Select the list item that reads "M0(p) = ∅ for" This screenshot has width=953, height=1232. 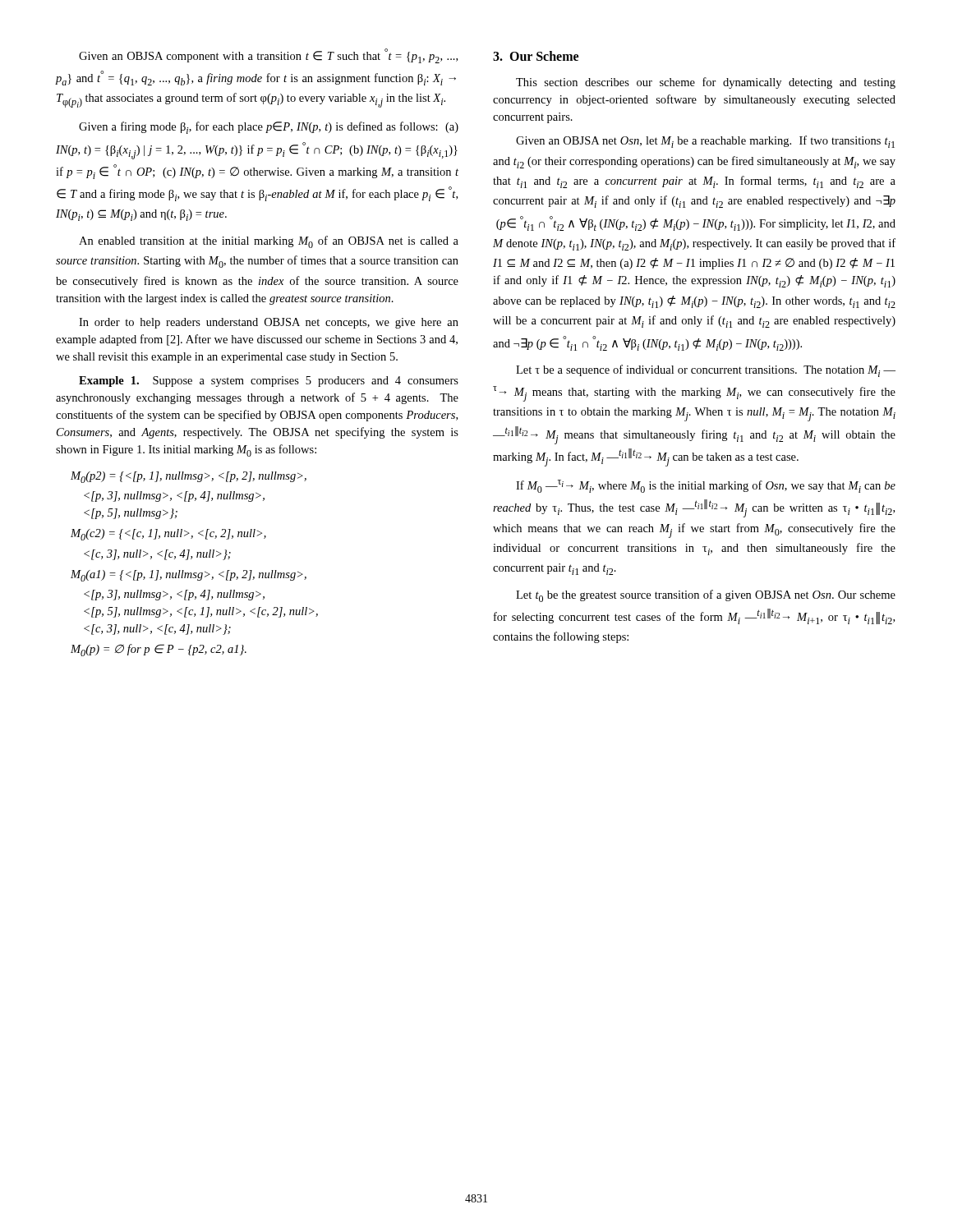pyautogui.click(x=159, y=650)
